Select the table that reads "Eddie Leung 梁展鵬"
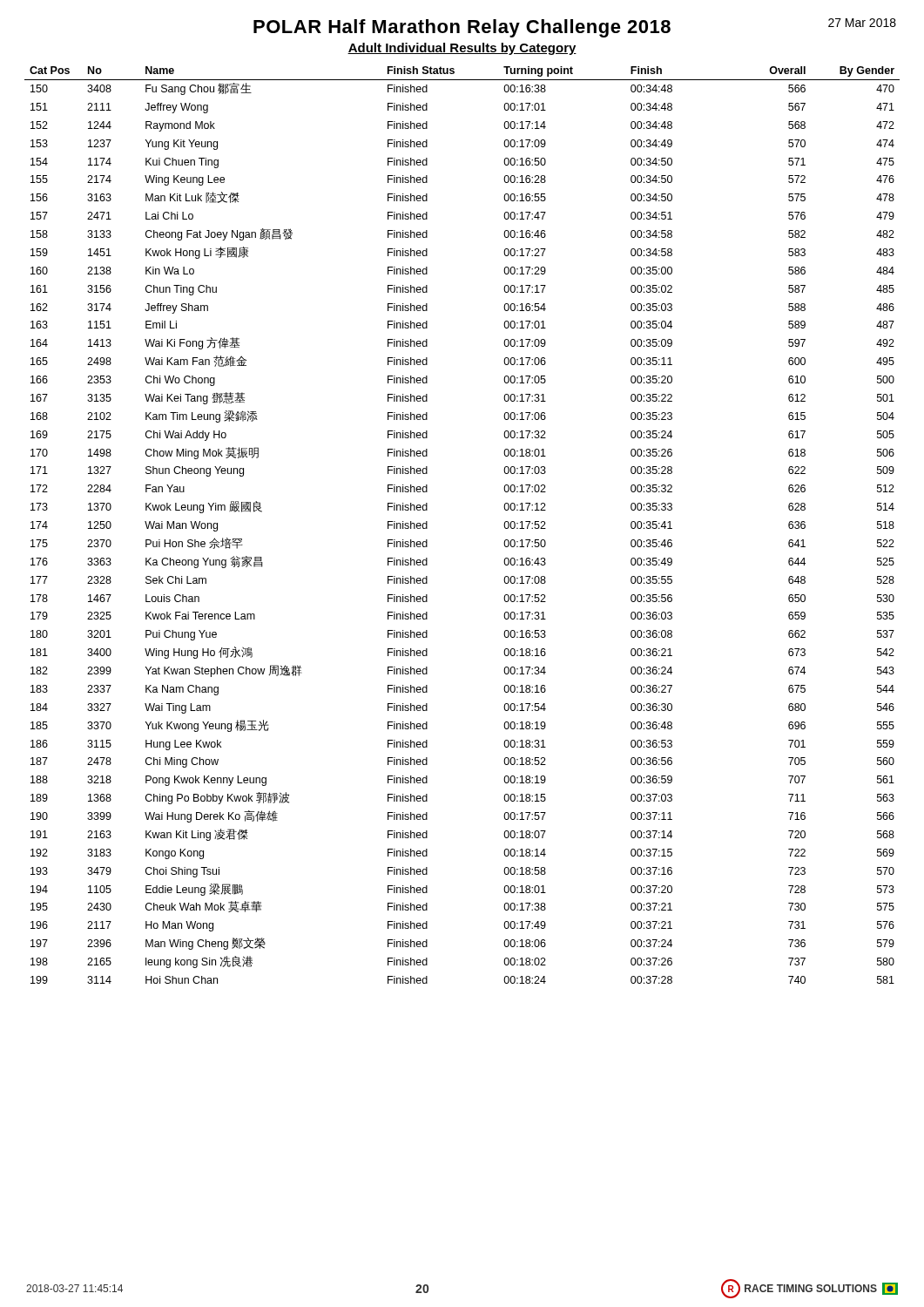This screenshot has height=1307, width=924. [x=462, y=526]
